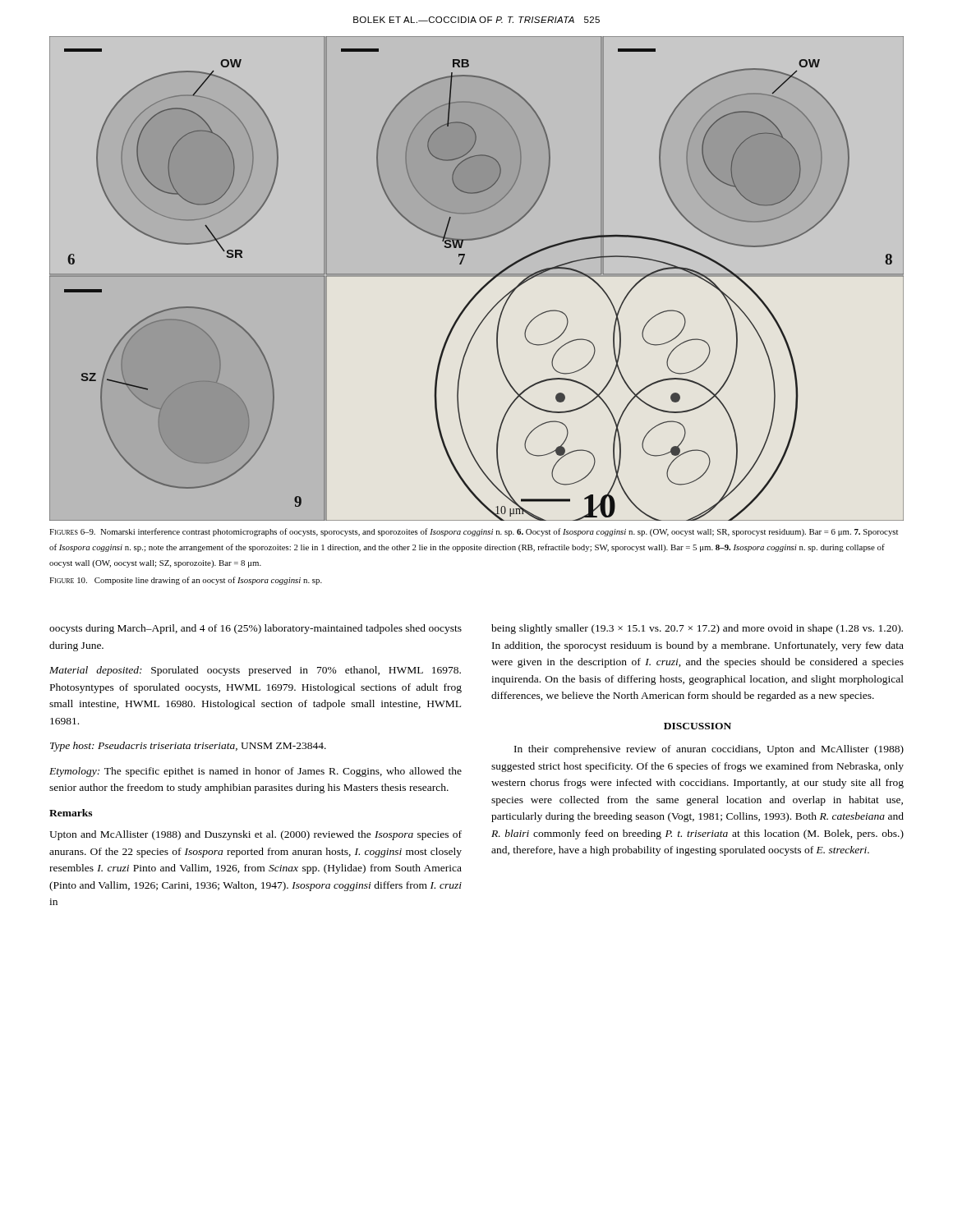Select the text starting "Figures 6–9. Nomarski interference contrast photomicrographs"
The height and width of the screenshot is (1232, 953).
tap(476, 556)
